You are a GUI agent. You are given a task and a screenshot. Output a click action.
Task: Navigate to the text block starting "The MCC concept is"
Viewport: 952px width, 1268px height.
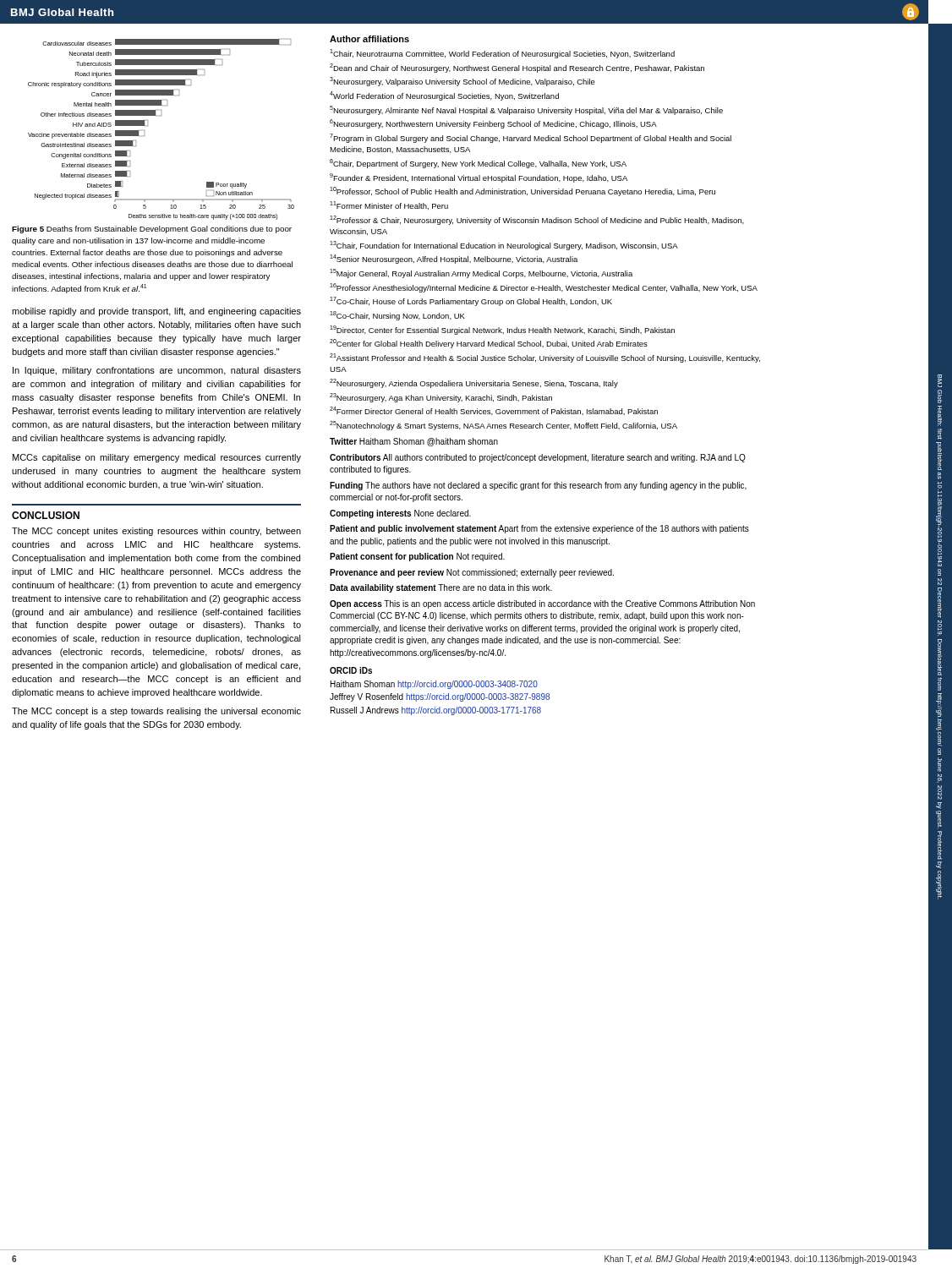(x=156, y=718)
